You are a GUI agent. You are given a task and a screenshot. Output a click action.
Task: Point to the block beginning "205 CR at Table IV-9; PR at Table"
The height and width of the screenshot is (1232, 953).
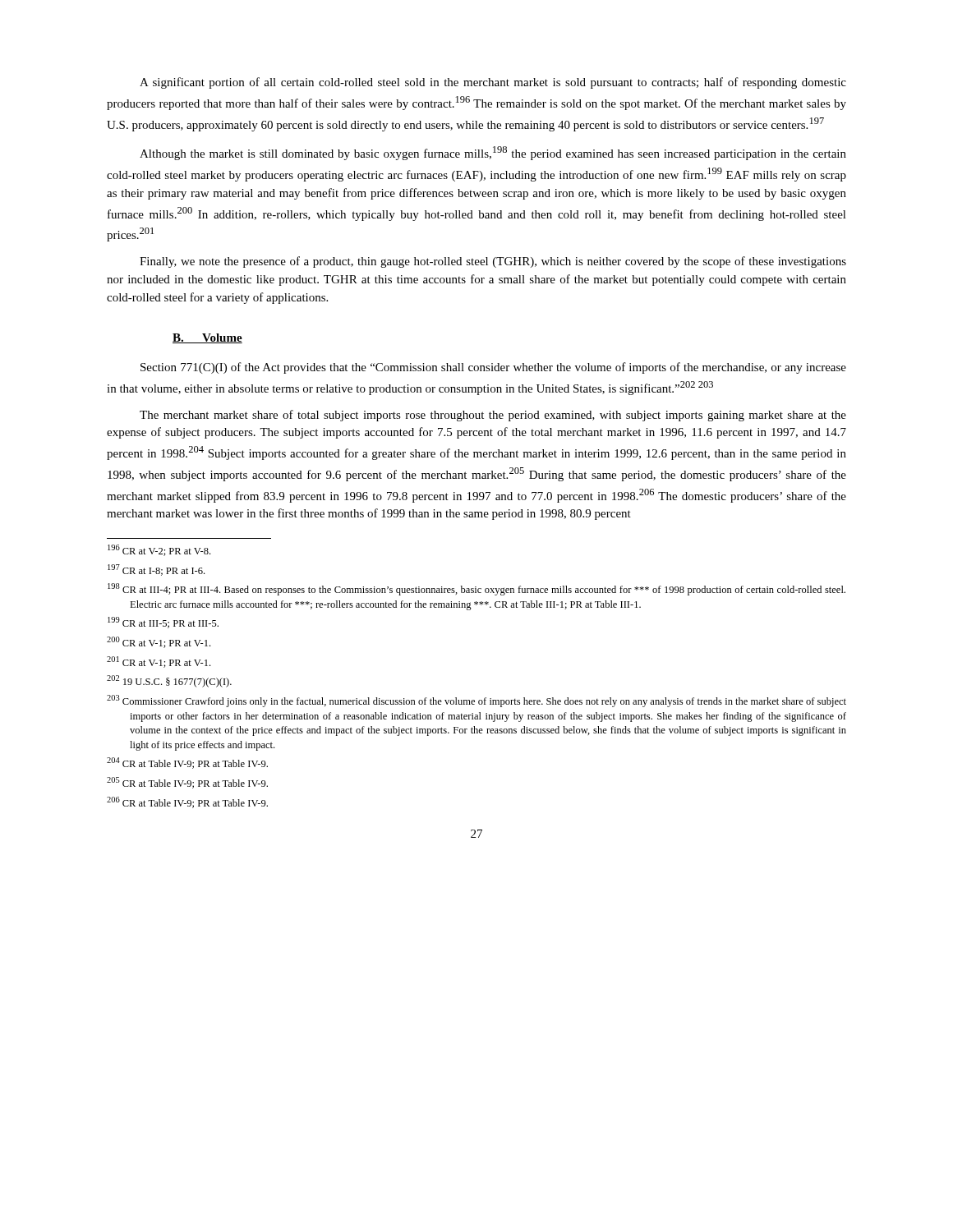click(188, 782)
